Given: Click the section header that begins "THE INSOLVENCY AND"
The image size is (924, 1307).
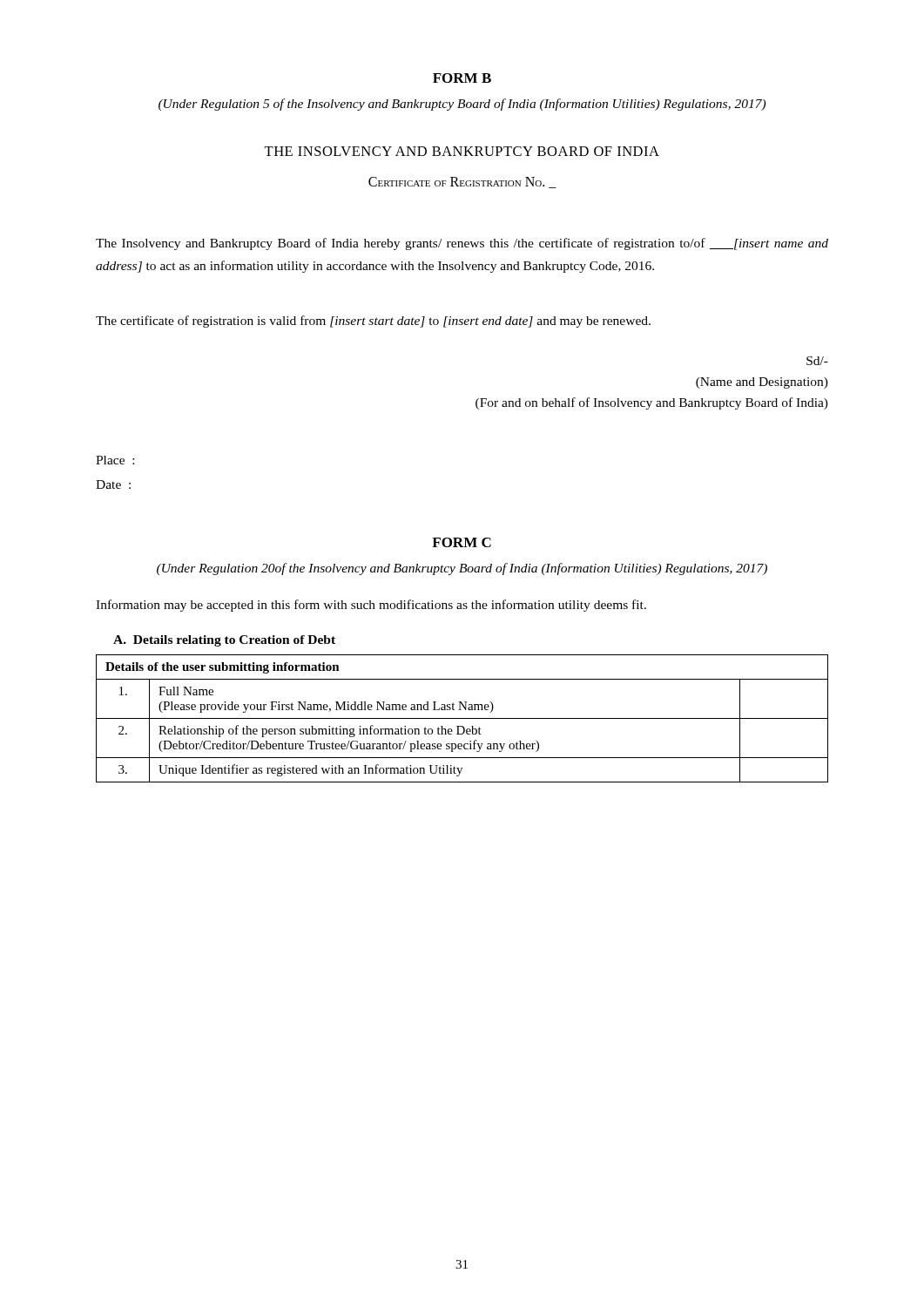Looking at the screenshot, I should tap(462, 151).
